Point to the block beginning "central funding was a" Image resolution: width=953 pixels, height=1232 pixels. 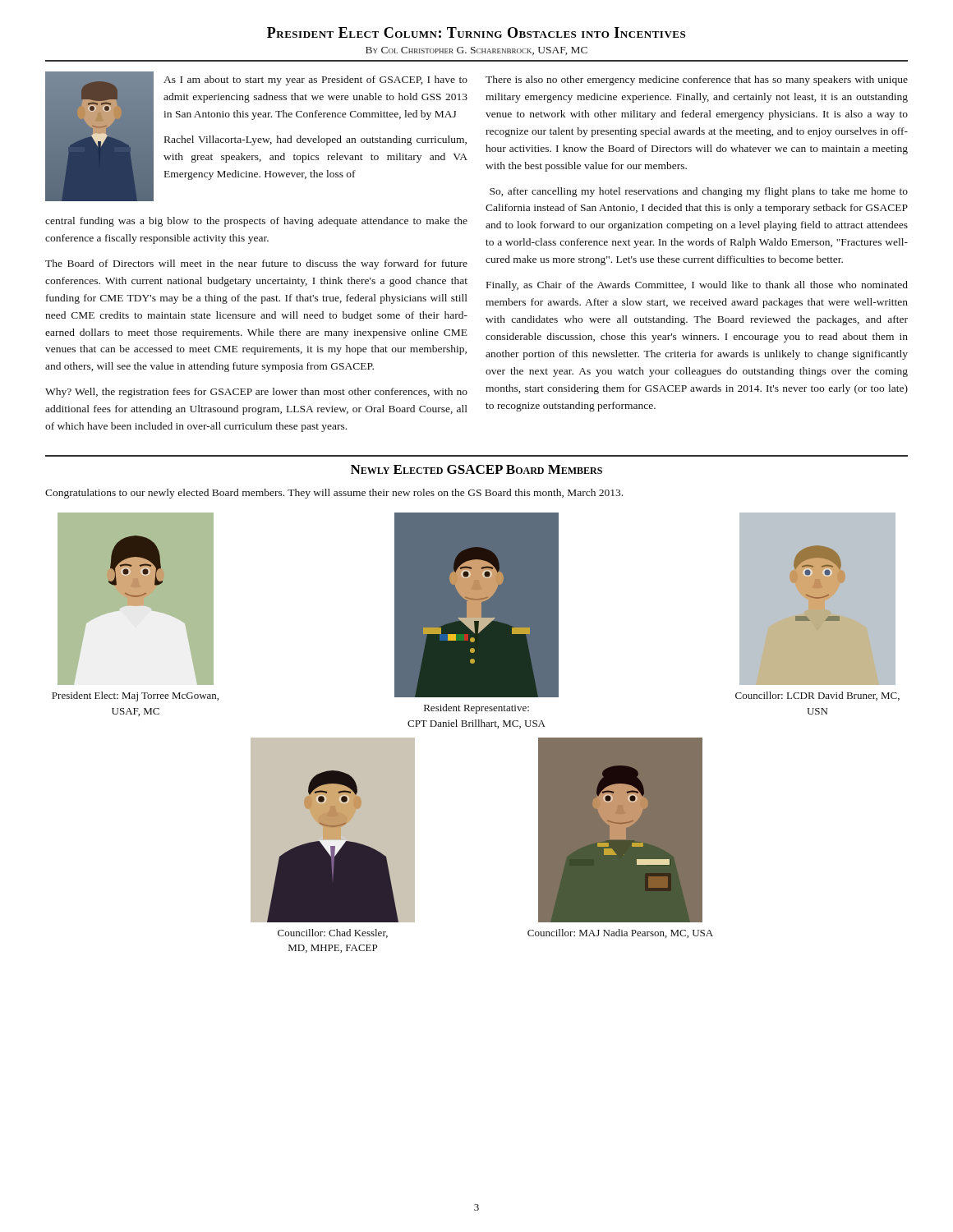pyautogui.click(x=256, y=229)
